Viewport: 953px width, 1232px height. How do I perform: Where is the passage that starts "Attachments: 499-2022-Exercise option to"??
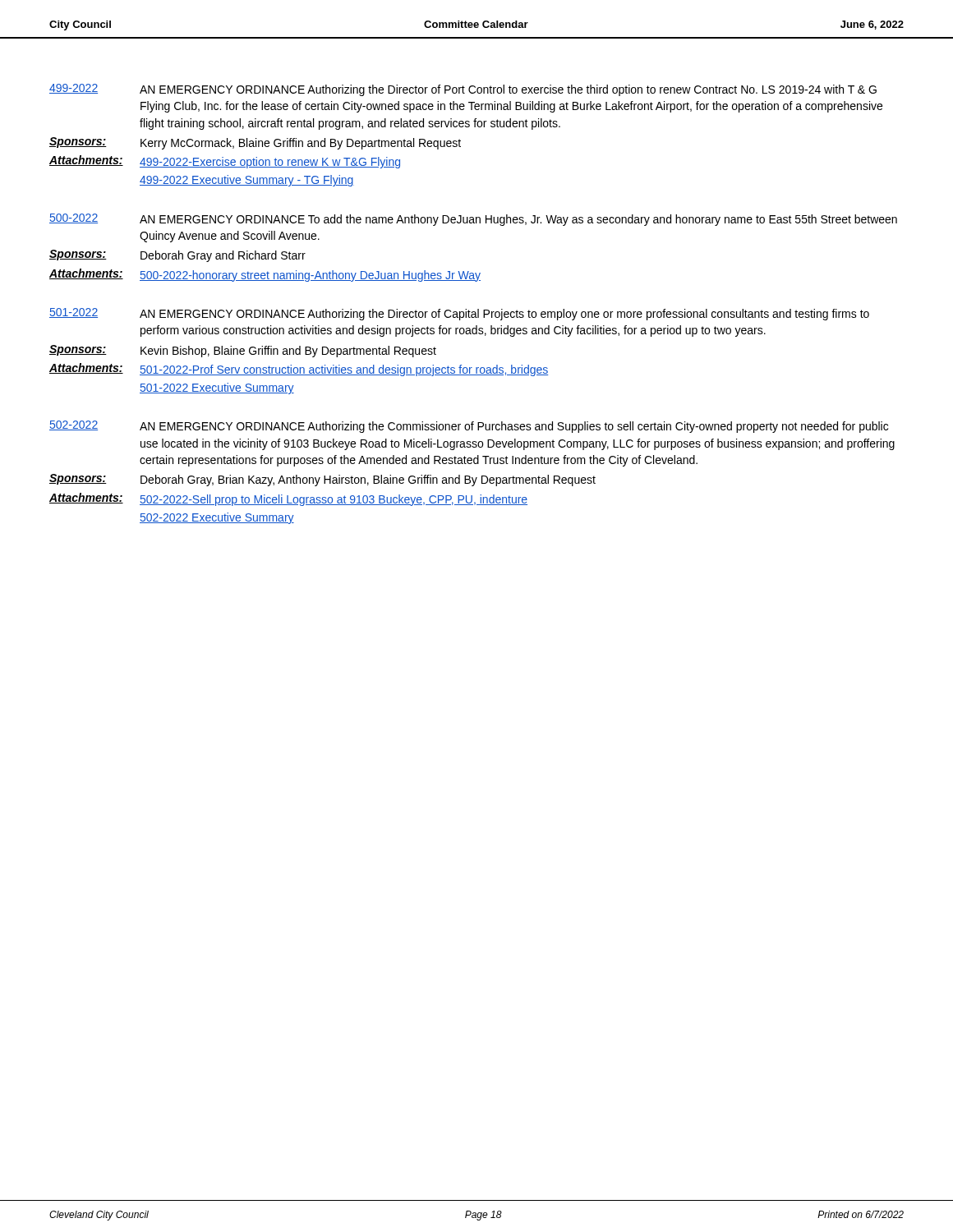(225, 162)
